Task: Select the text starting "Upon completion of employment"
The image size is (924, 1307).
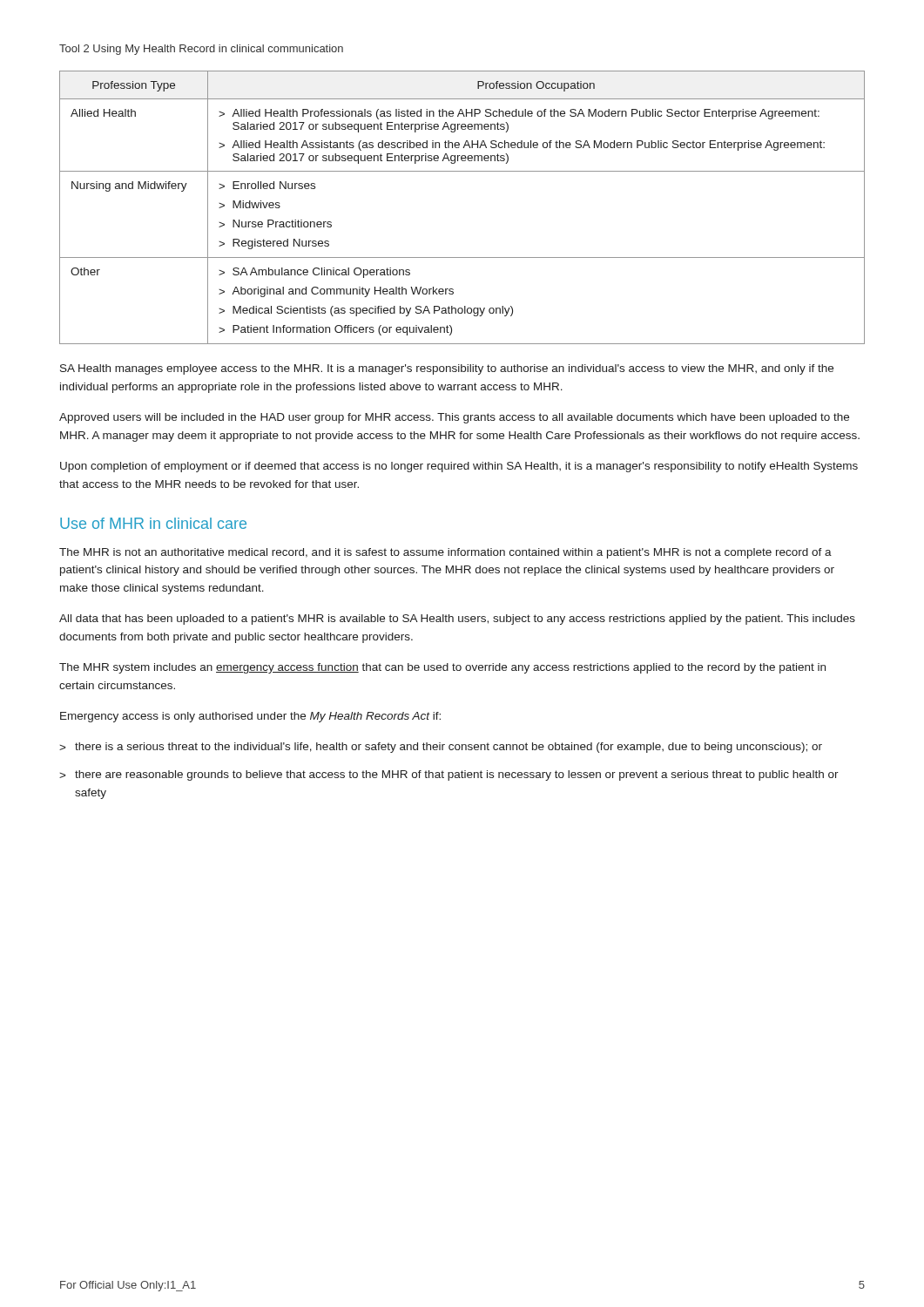Action: pyautogui.click(x=459, y=475)
